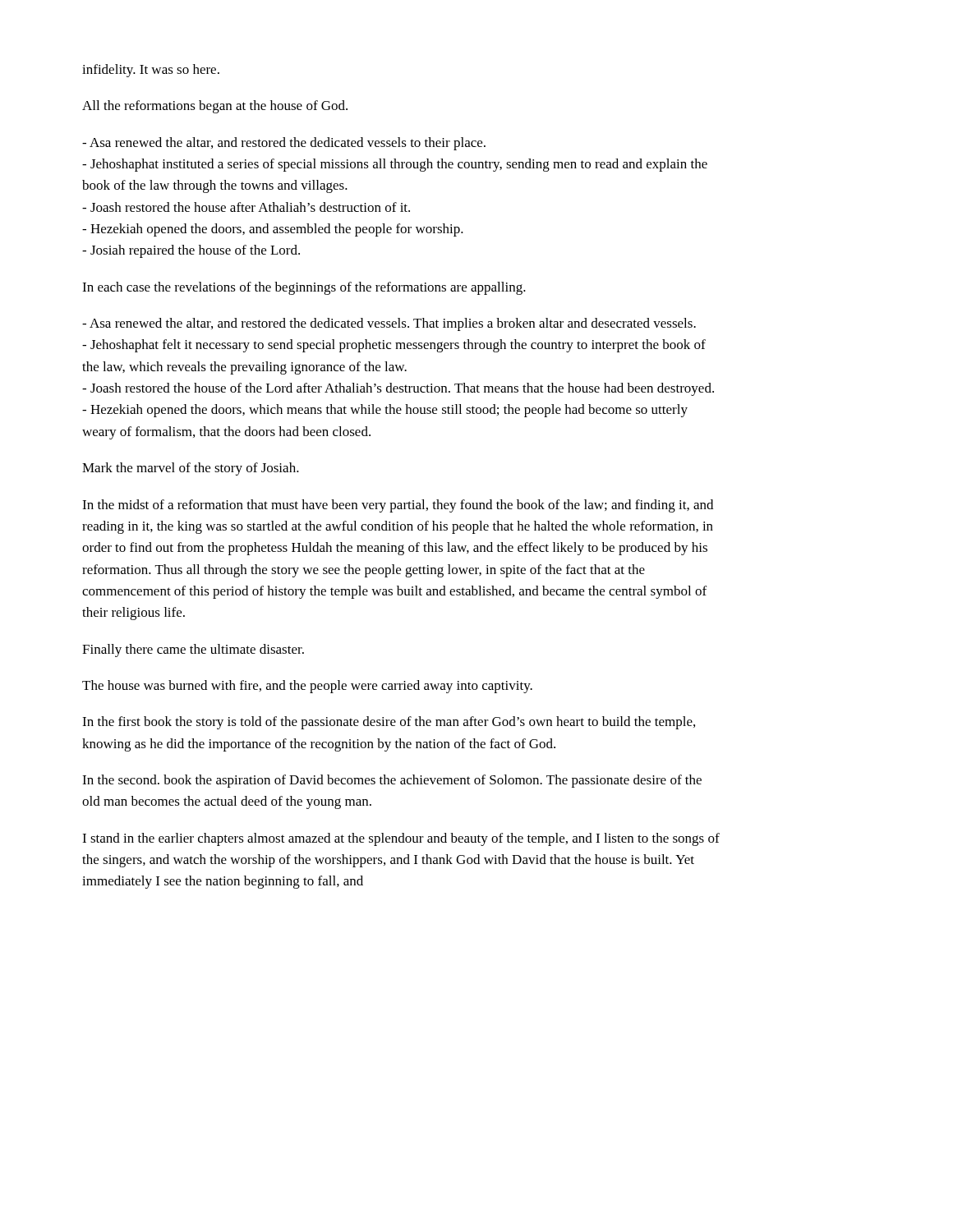Click on the block starting "The house was"
953x1232 pixels.
click(308, 685)
